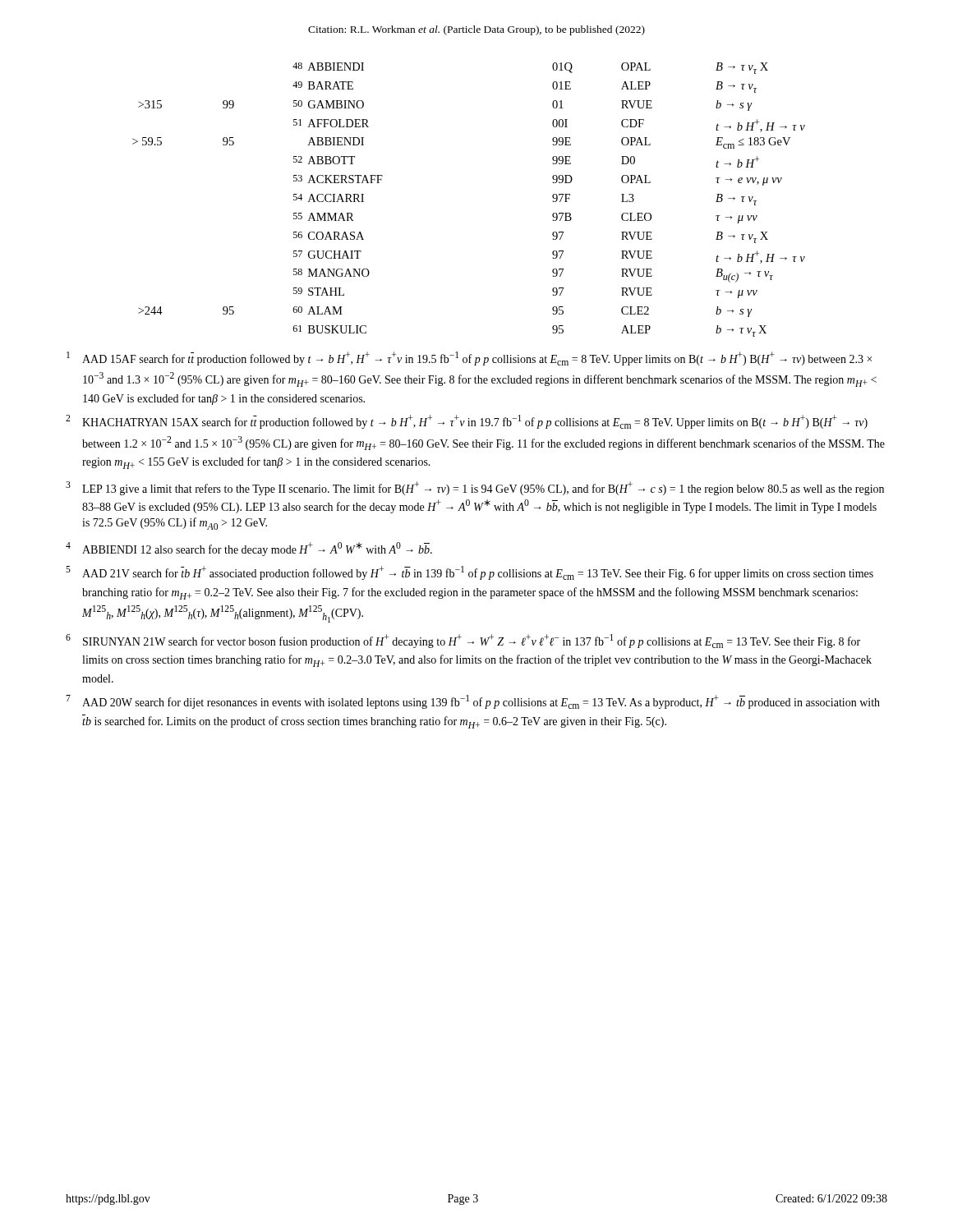
Task: Locate the footnote that reads "2 KHACHATRYAN 15AX search for tt"
Action: pyautogui.click(x=476, y=443)
